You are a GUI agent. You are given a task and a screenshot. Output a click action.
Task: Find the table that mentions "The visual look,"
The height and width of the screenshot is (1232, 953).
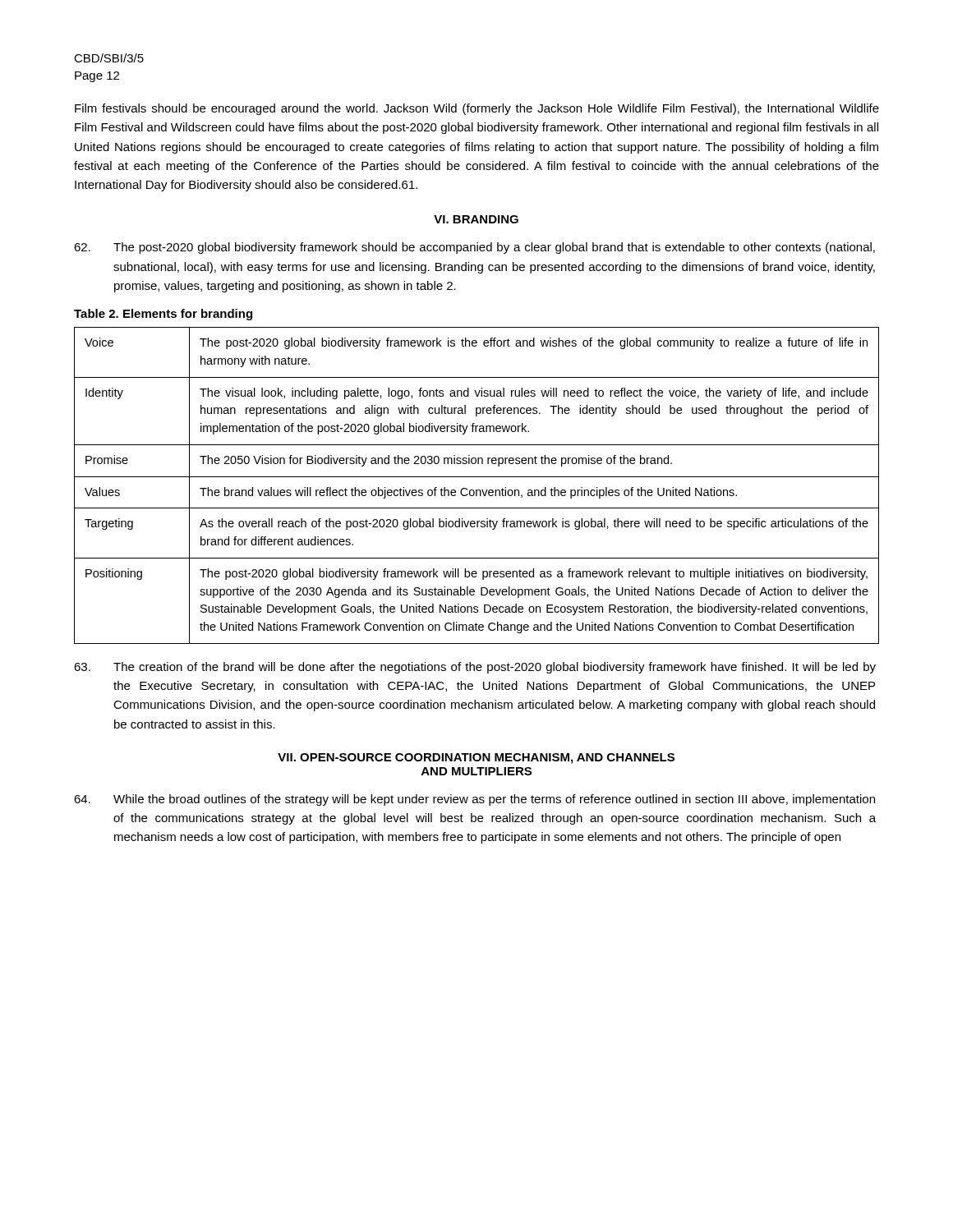click(476, 485)
